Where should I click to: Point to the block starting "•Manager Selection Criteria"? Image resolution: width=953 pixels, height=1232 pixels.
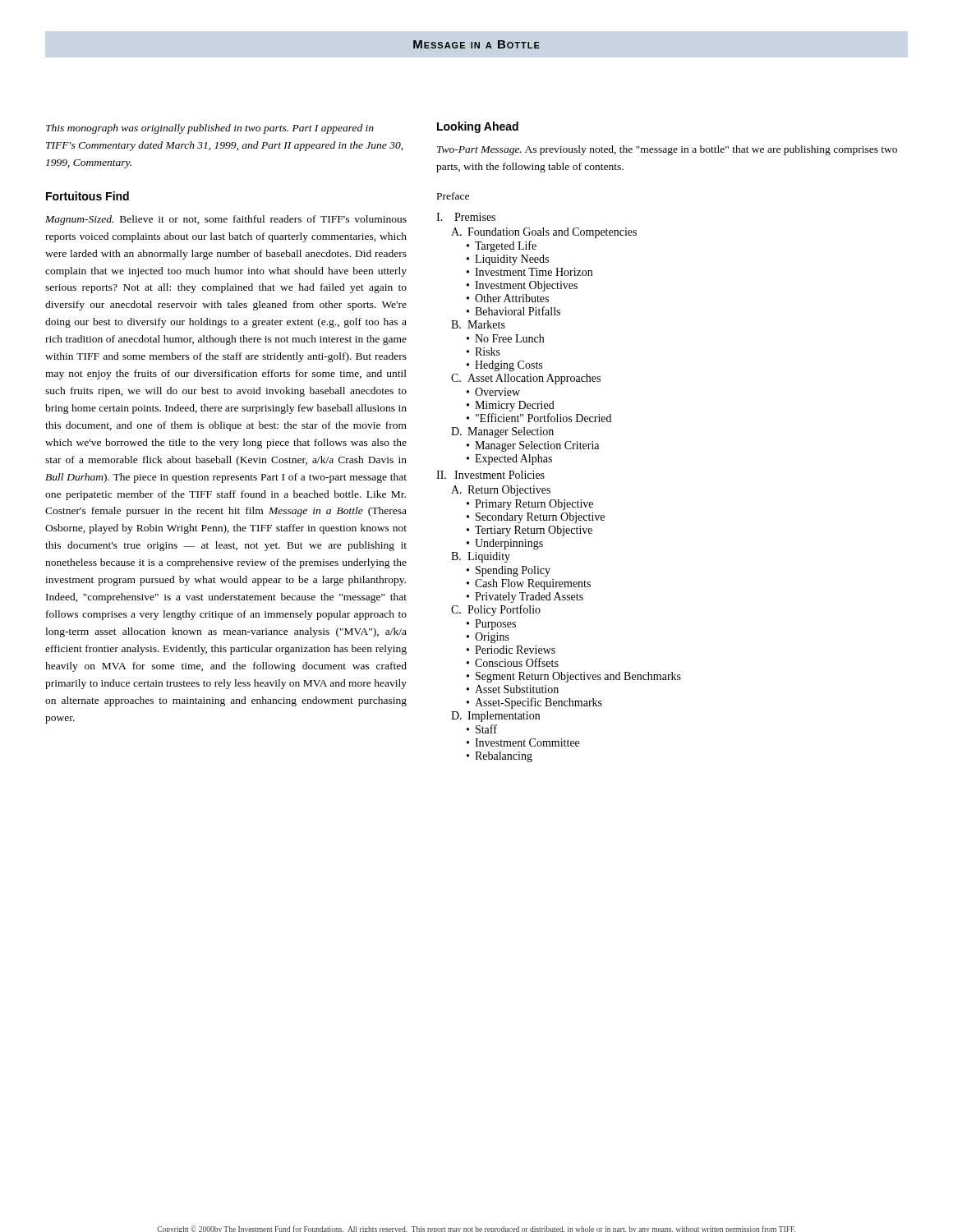coord(533,446)
